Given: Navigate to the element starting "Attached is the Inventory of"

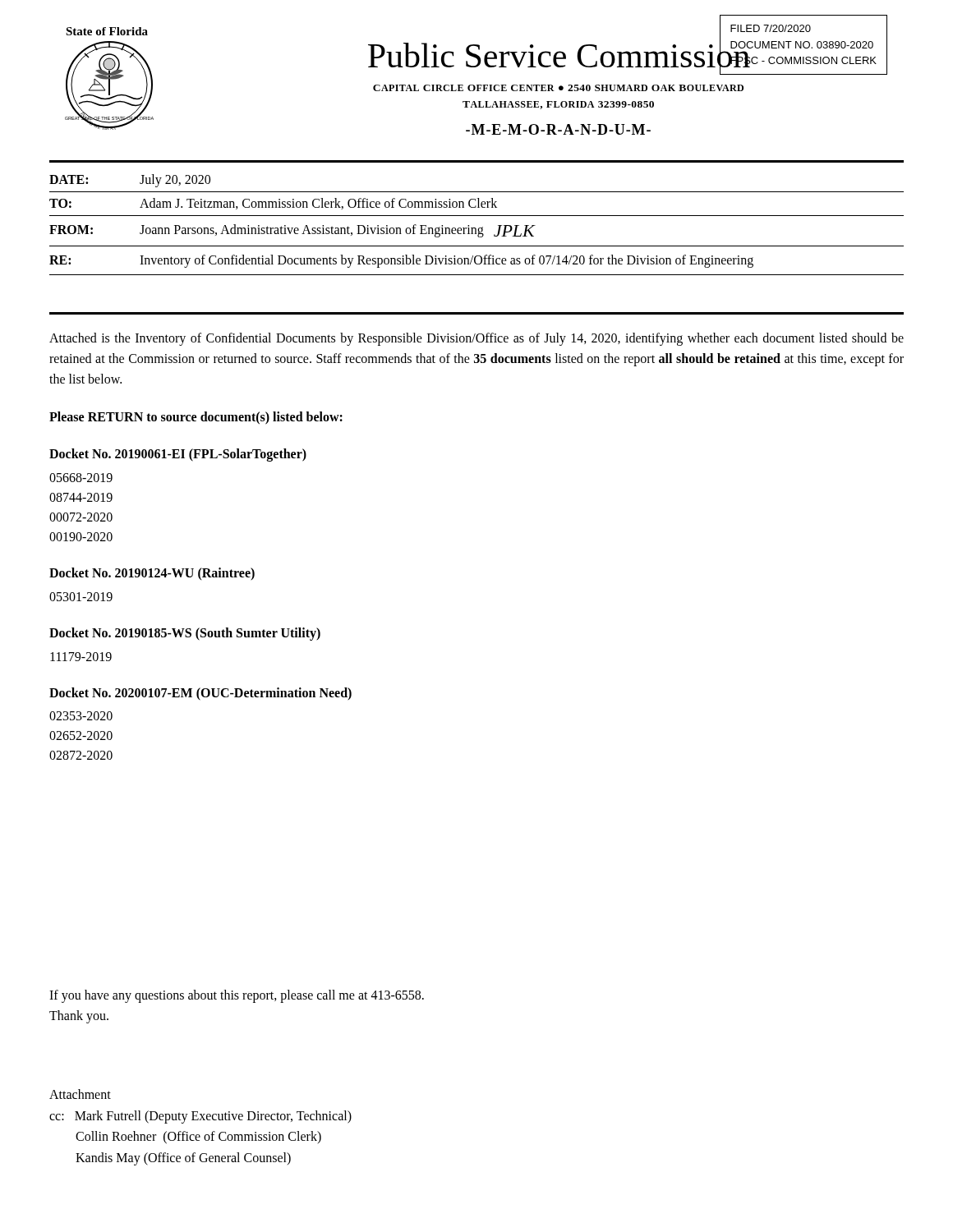Looking at the screenshot, I should coord(476,358).
